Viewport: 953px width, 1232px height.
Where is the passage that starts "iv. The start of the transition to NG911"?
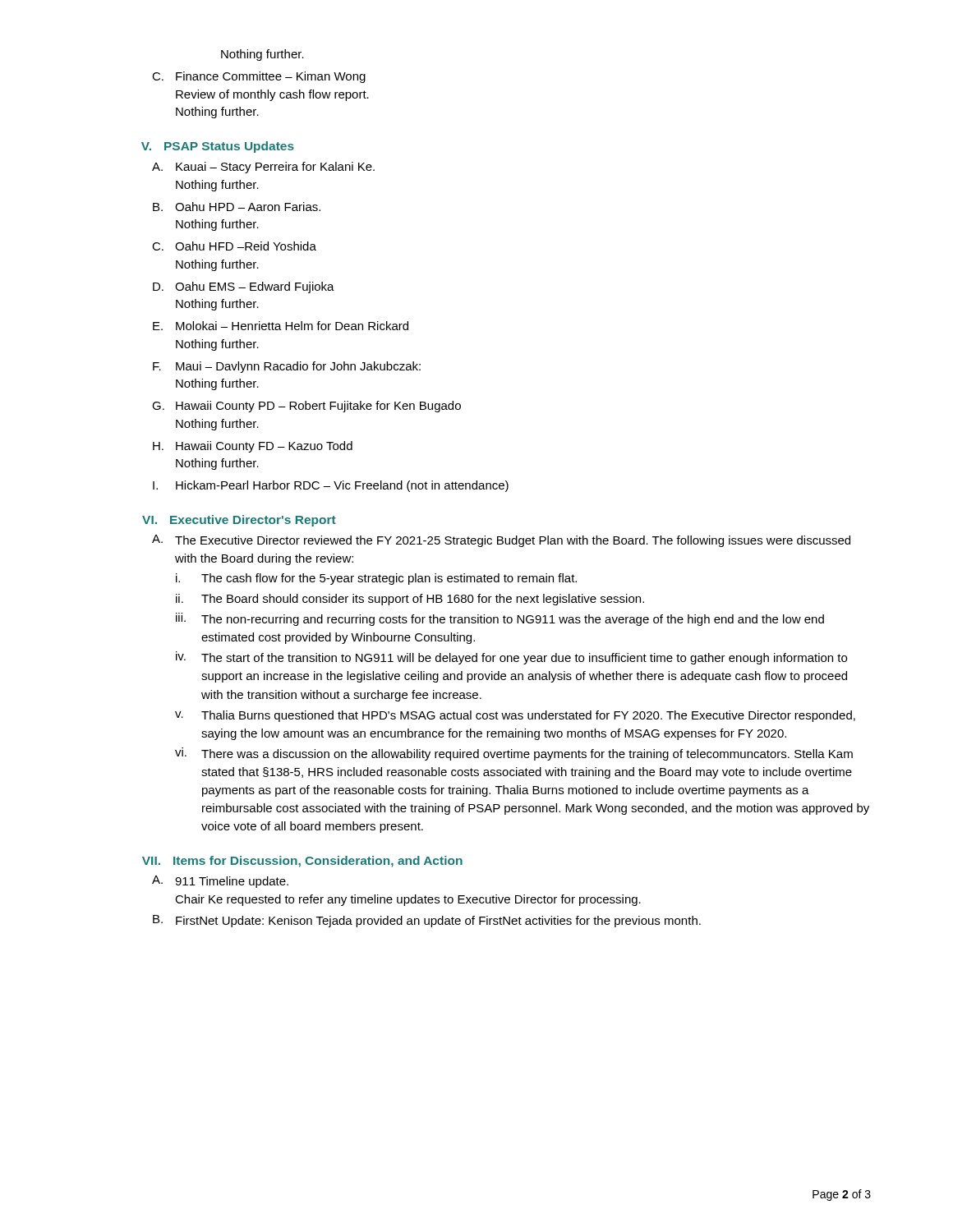(523, 676)
